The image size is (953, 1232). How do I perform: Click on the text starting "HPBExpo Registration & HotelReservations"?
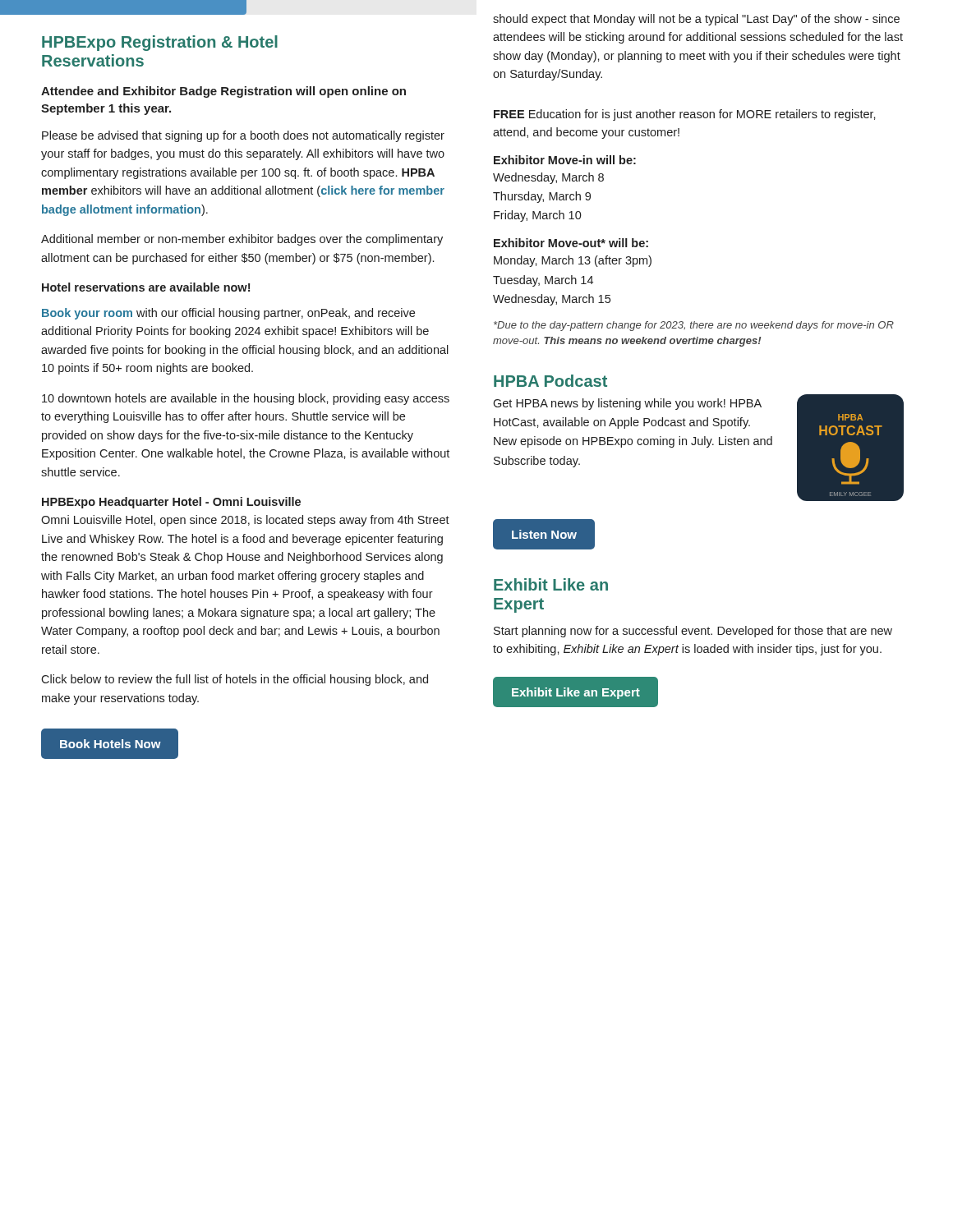click(x=160, y=51)
